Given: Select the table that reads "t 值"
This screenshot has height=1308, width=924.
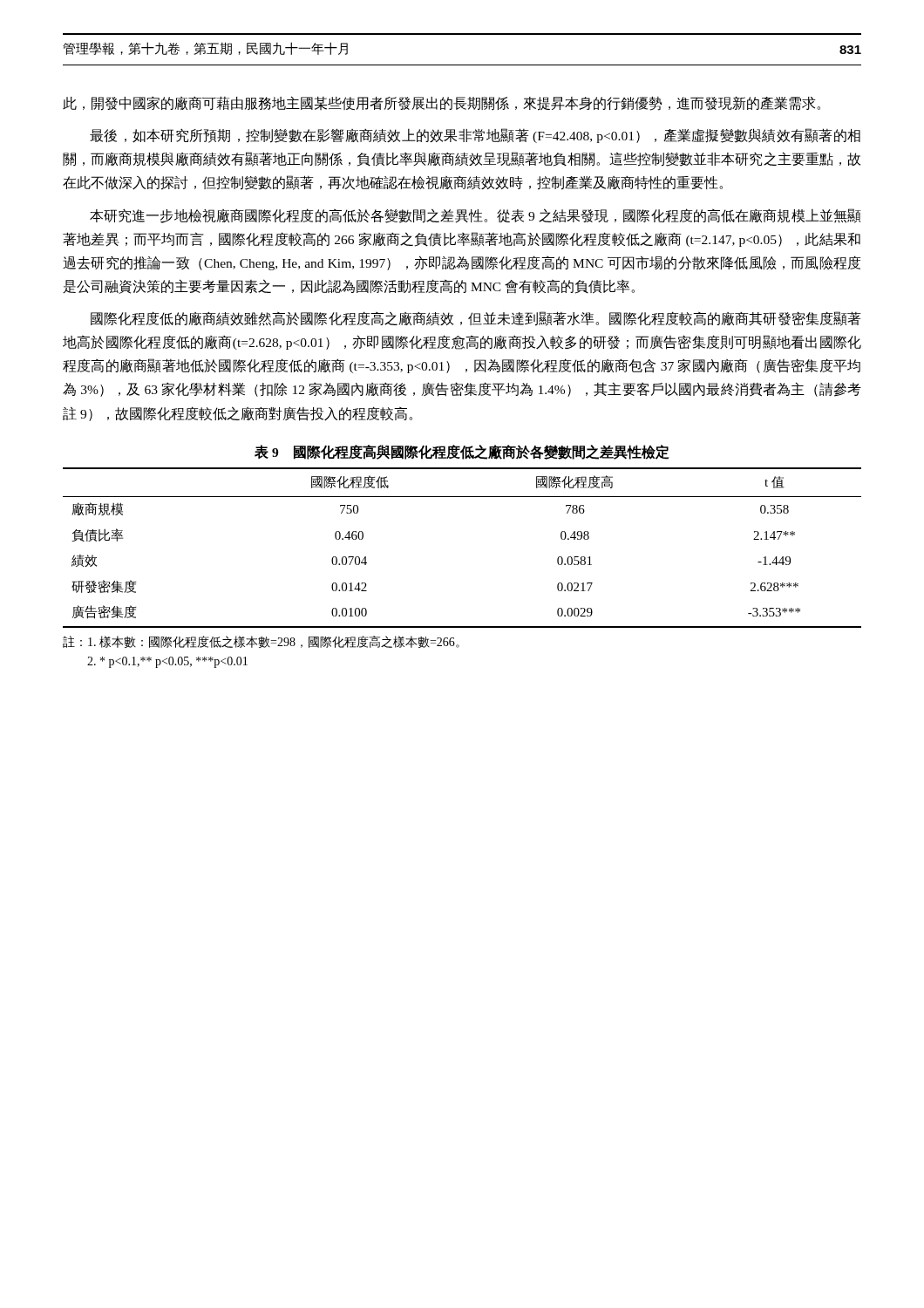Looking at the screenshot, I should (462, 548).
